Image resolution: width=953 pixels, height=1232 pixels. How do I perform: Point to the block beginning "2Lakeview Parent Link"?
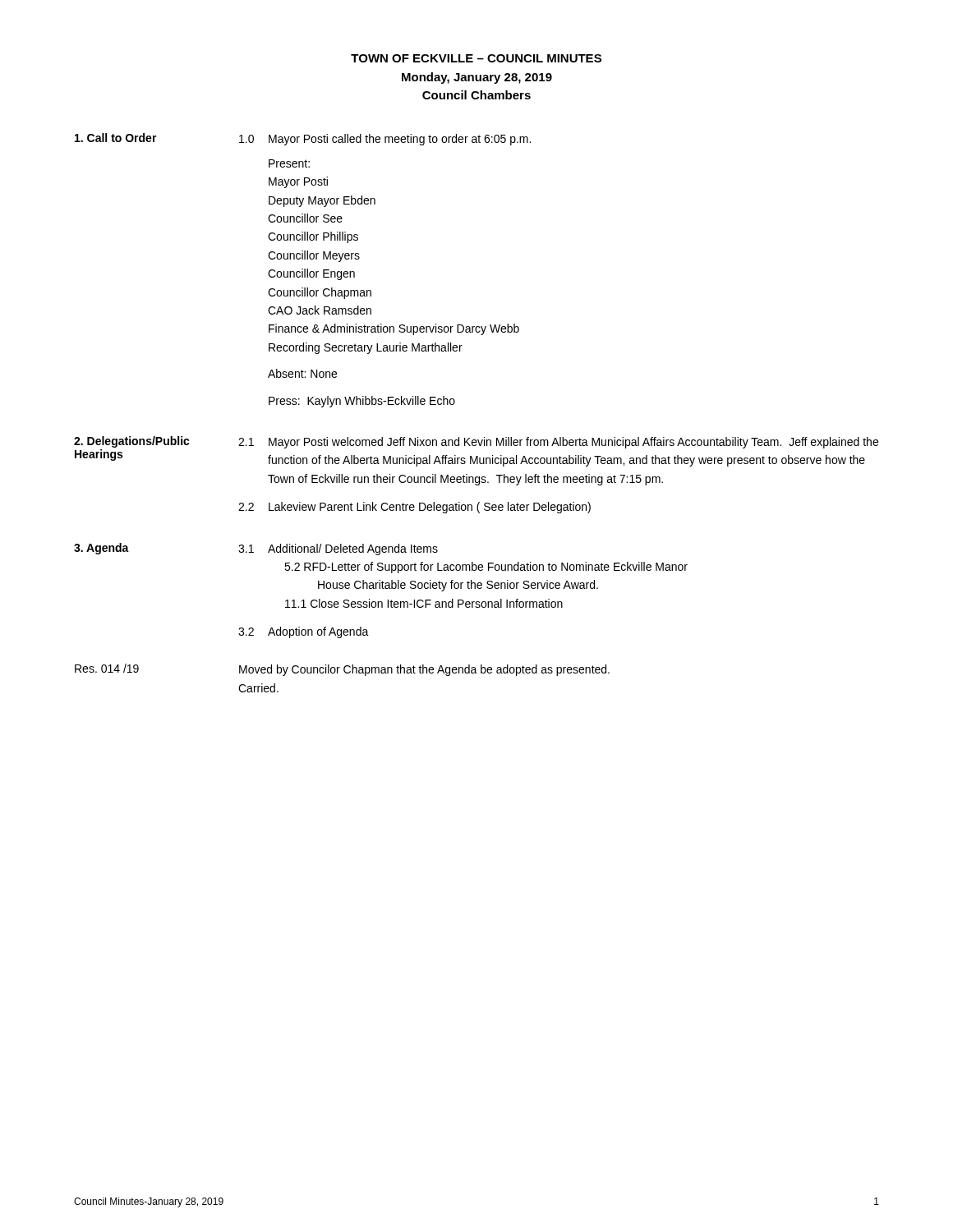[x=559, y=507]
